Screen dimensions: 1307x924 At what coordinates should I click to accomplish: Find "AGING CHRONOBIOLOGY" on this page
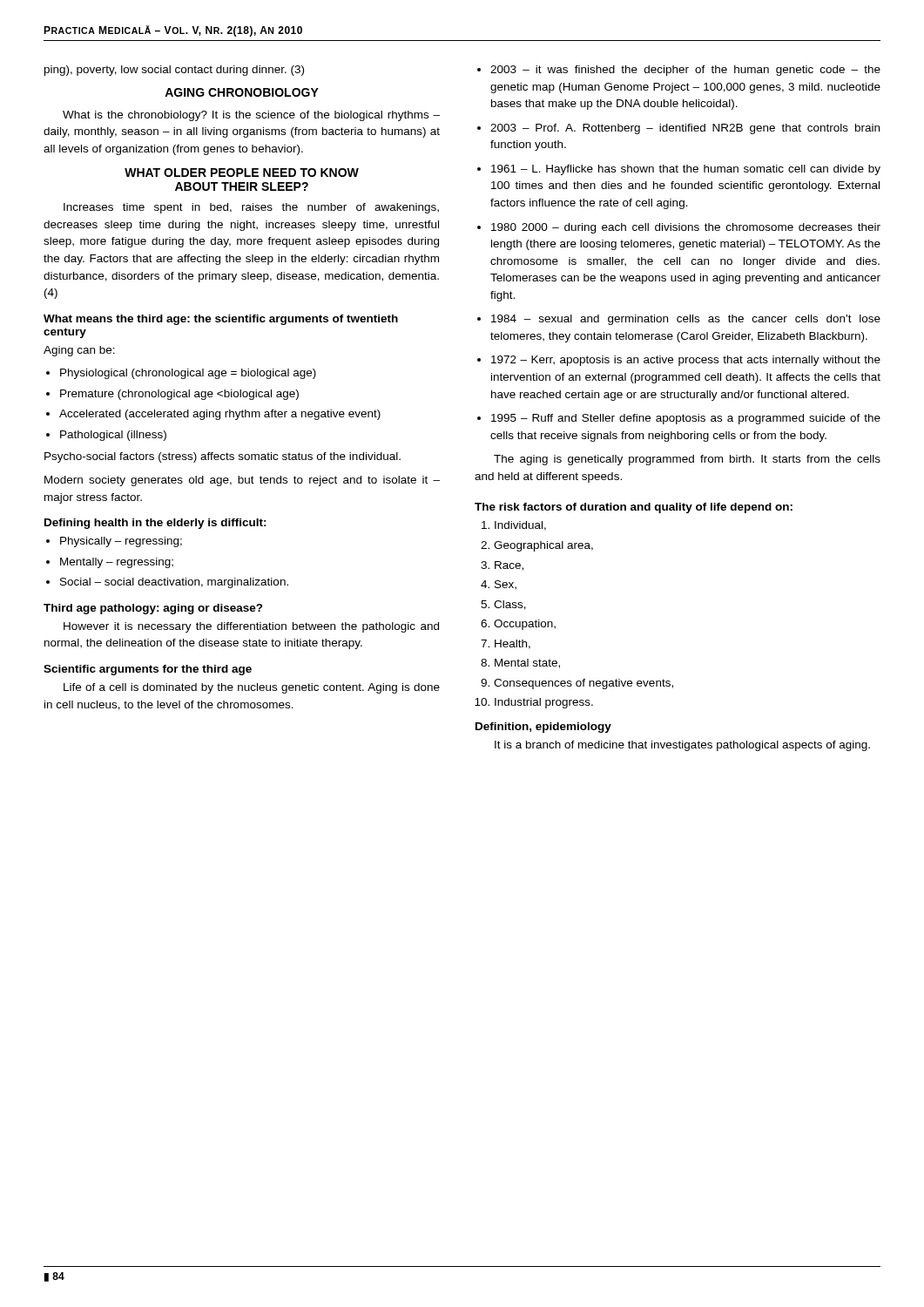click(x=242, y=92)
